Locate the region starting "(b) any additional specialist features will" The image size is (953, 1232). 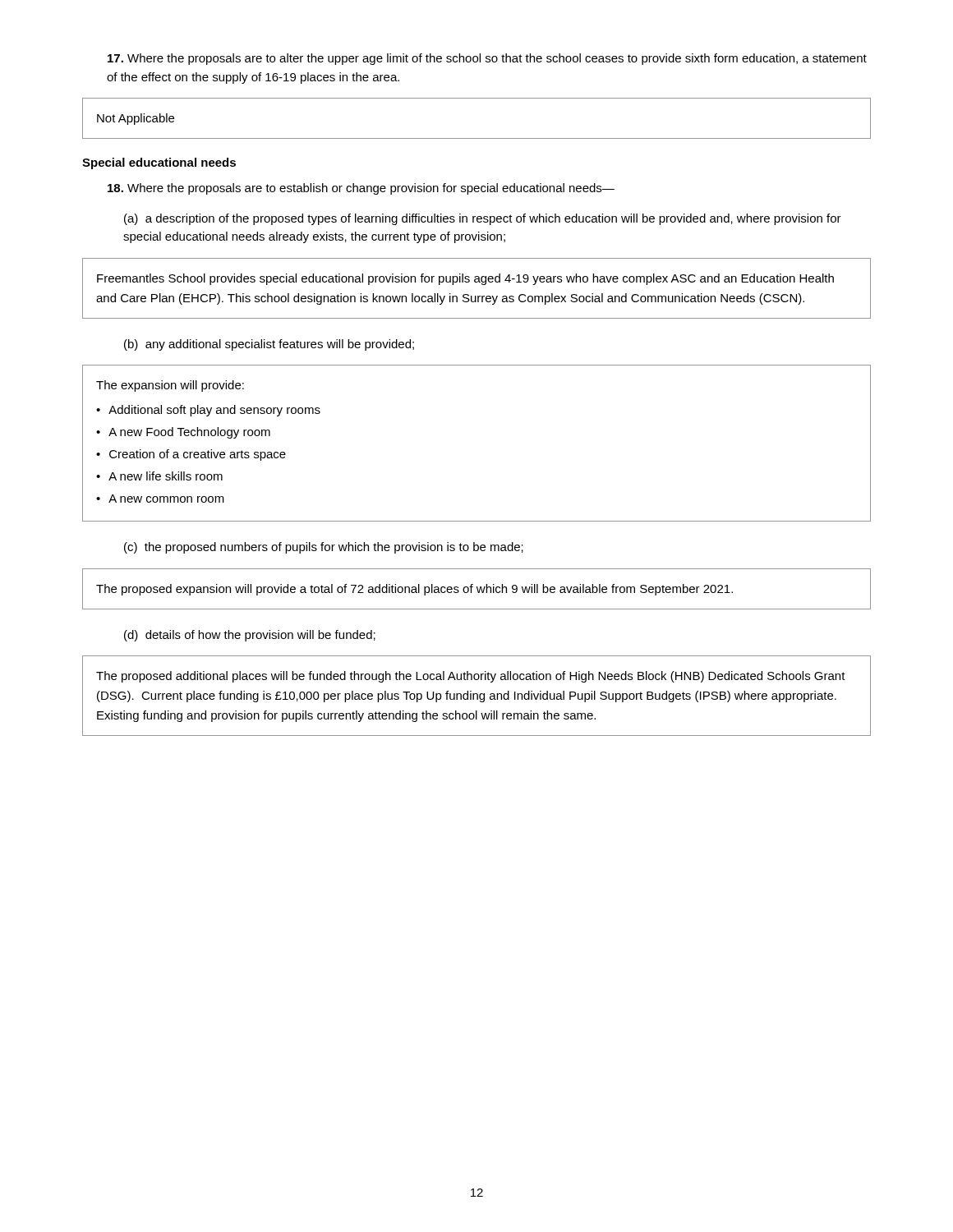269,343
